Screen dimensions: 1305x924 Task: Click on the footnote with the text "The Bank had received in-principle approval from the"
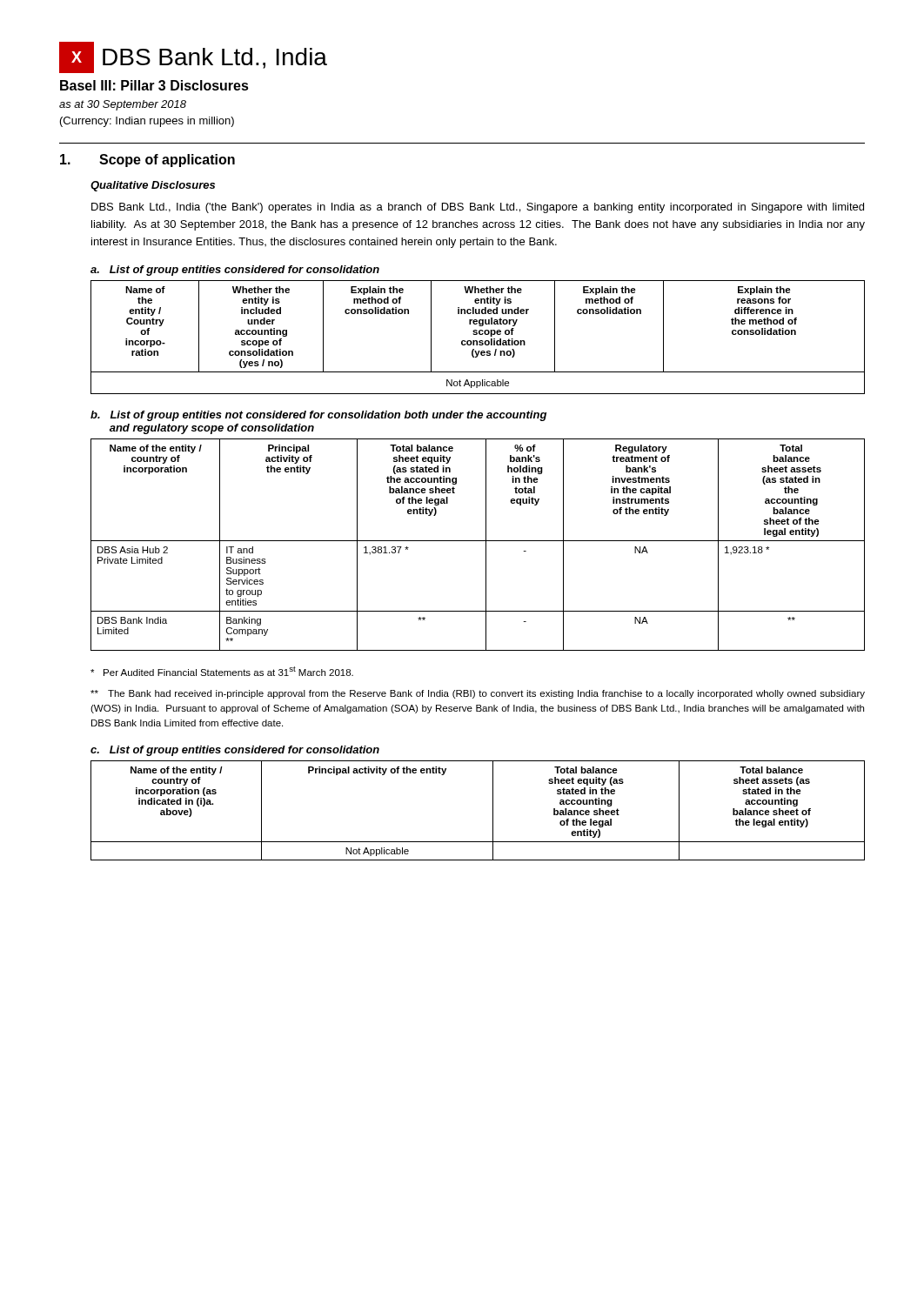coord(478,708)
